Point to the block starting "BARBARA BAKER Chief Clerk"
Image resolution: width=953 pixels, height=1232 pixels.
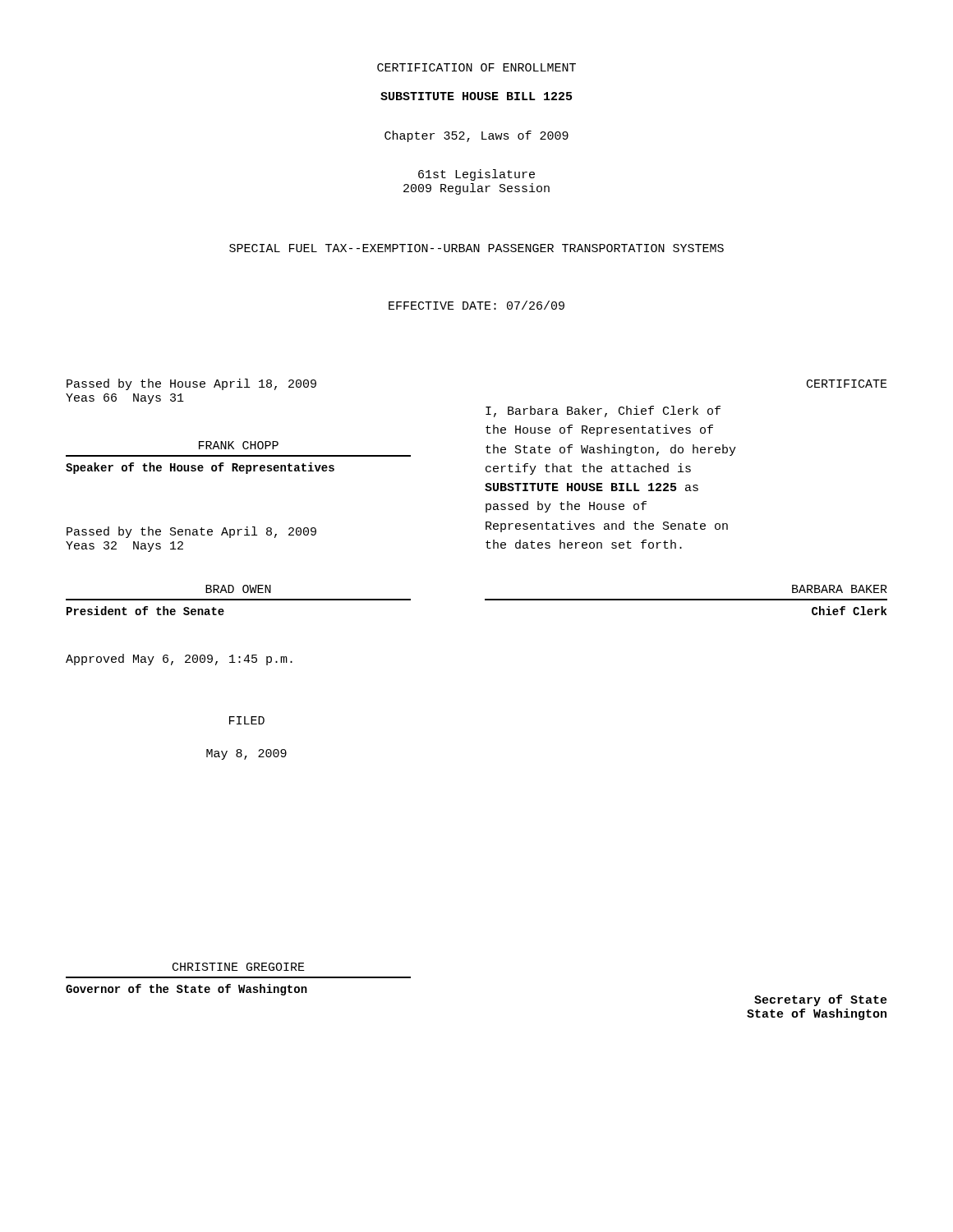click(x=686, y=601)
